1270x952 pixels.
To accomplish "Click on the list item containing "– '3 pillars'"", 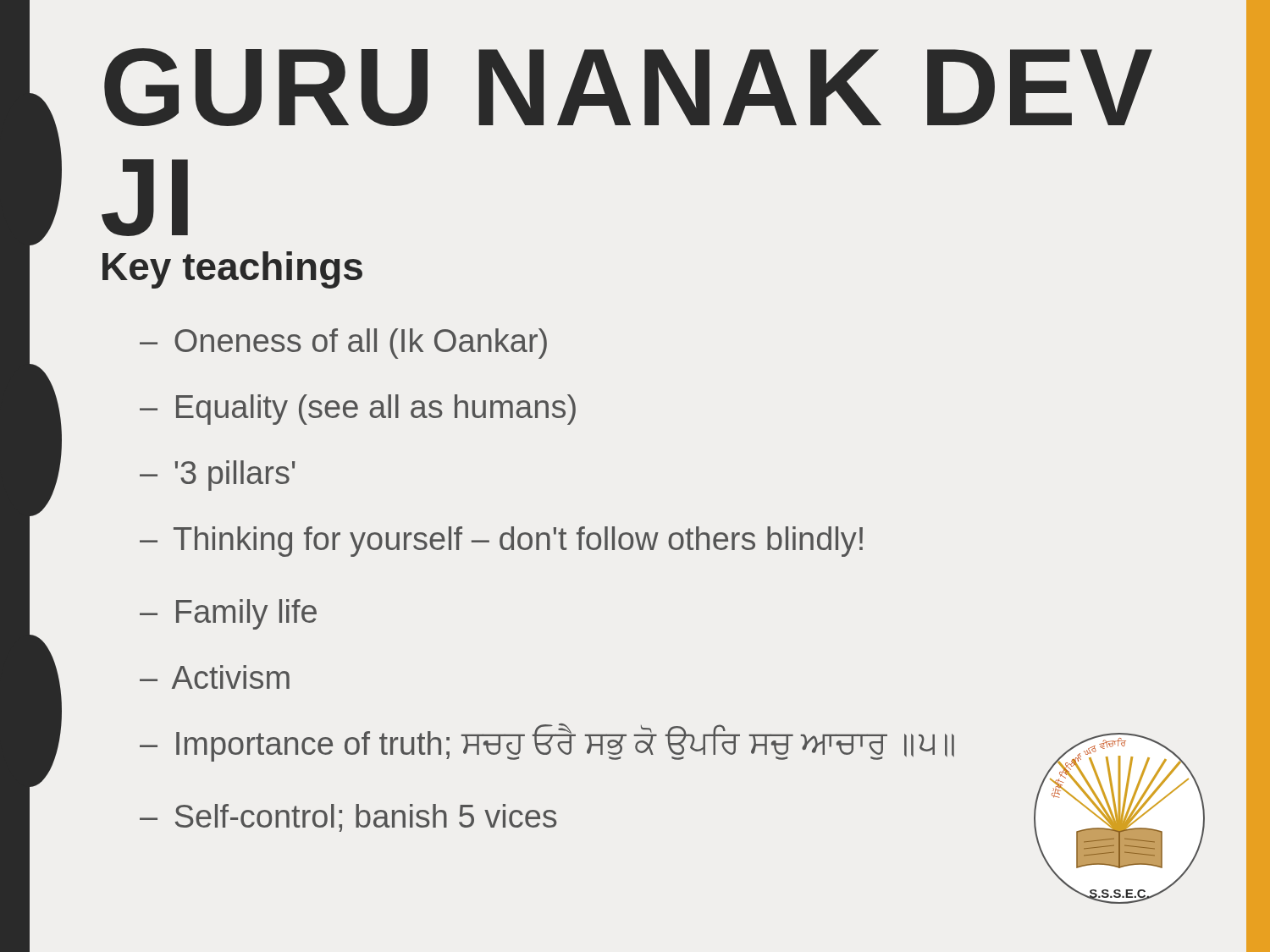I will 218,473.
